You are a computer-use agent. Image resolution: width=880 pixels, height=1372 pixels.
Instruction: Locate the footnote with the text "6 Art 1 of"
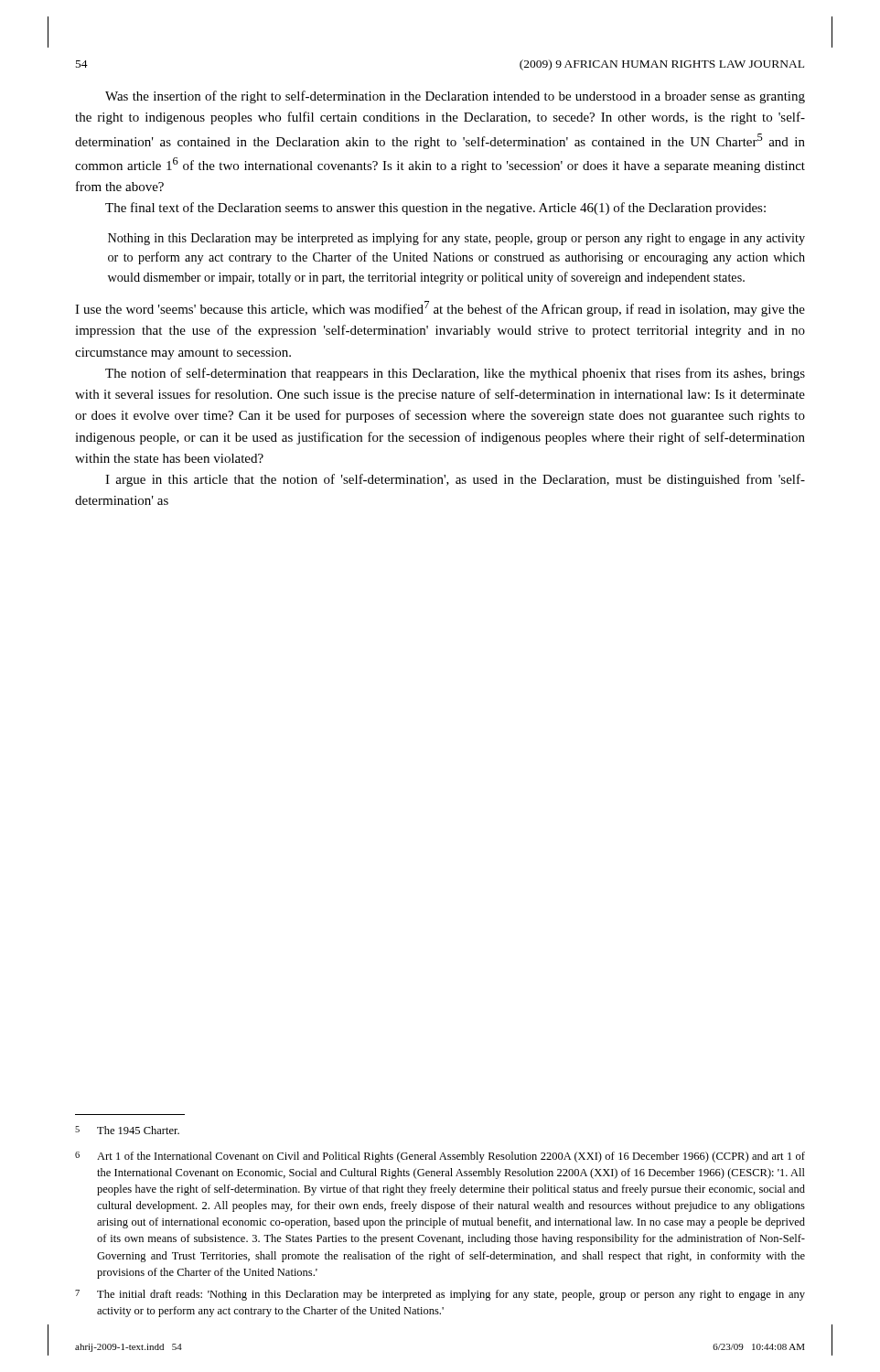tap(440, 1214)
